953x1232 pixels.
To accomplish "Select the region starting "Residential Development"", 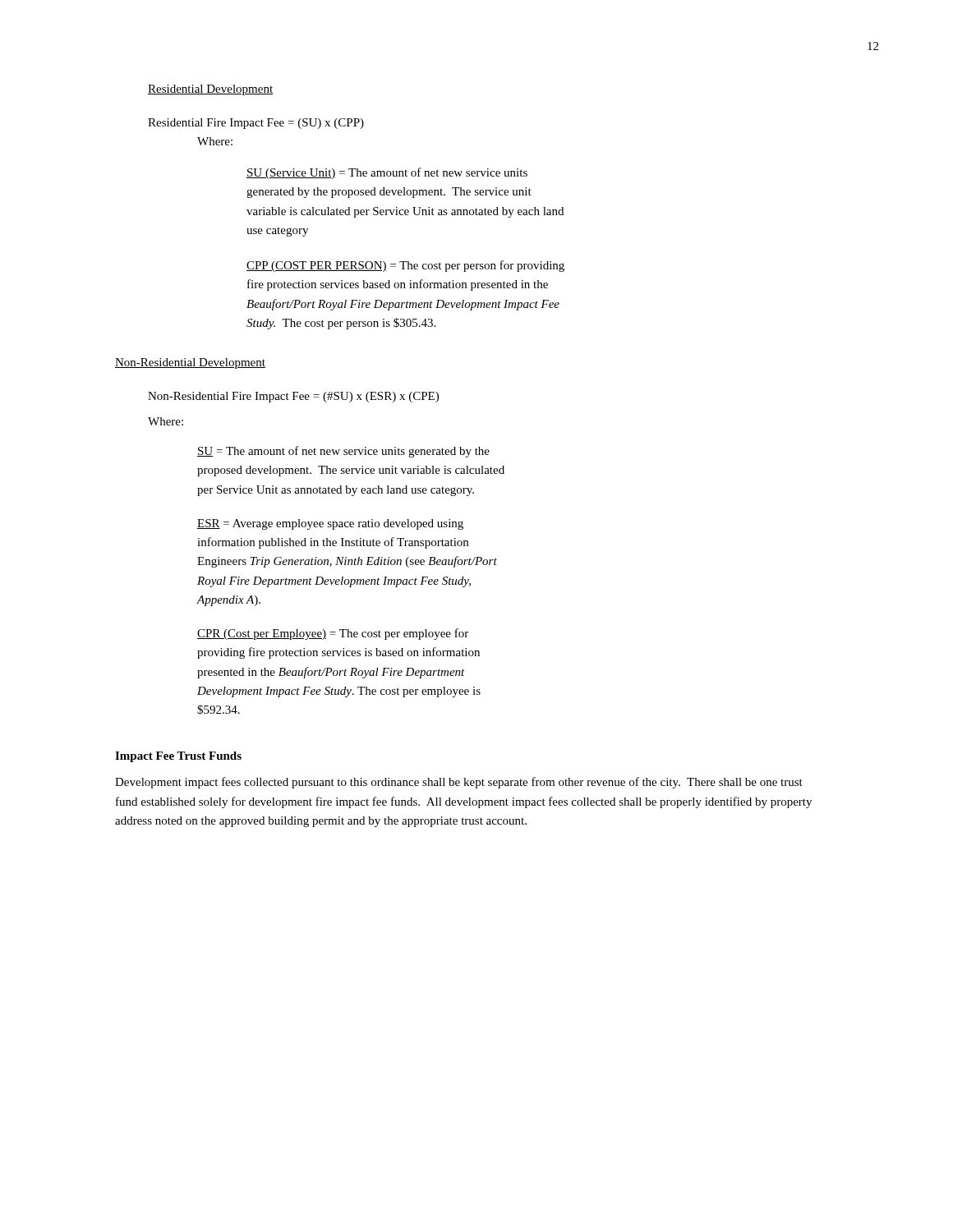I will coord(210,89).
